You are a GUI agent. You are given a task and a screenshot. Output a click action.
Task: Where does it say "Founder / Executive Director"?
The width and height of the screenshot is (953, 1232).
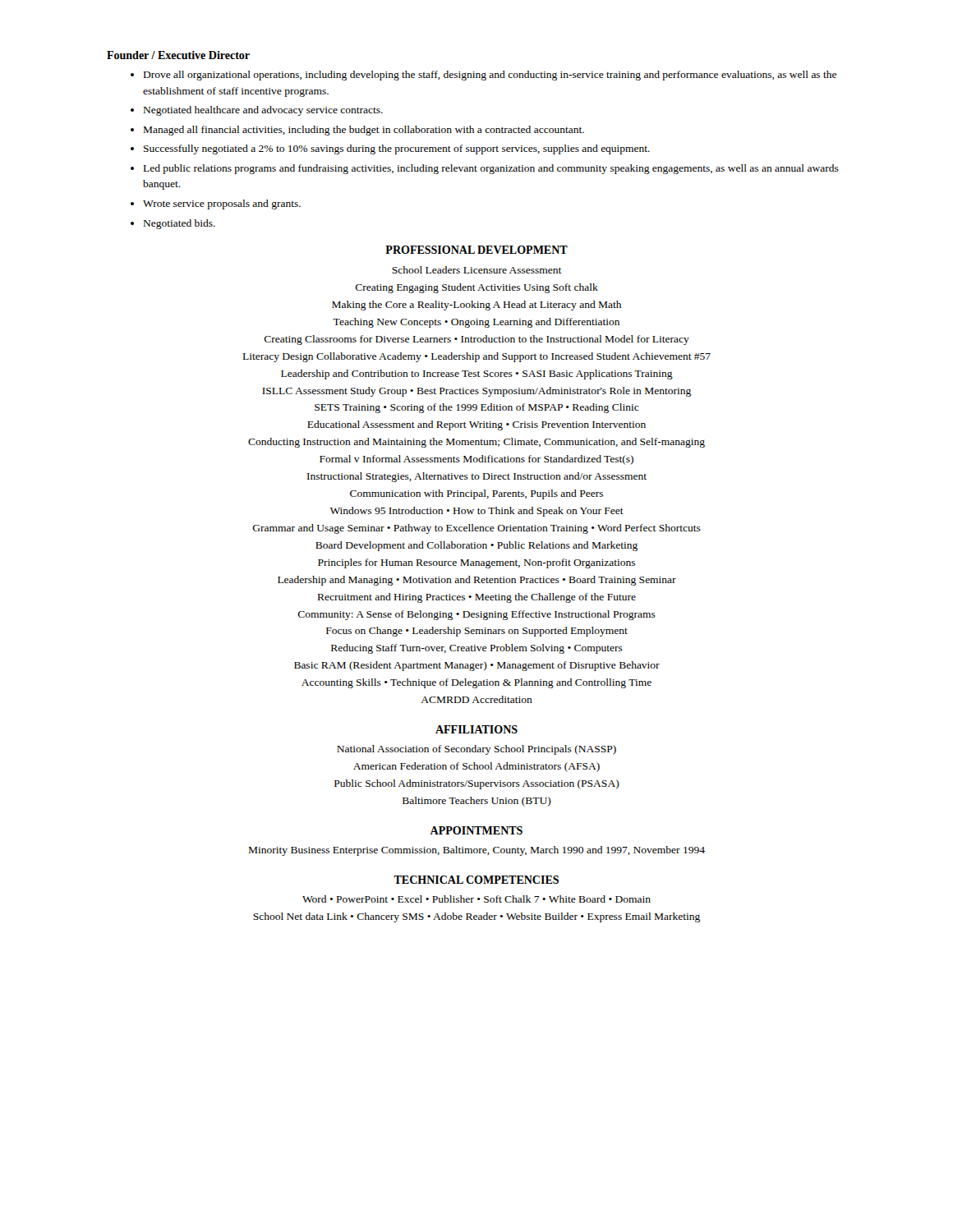[x=178, y=55]
